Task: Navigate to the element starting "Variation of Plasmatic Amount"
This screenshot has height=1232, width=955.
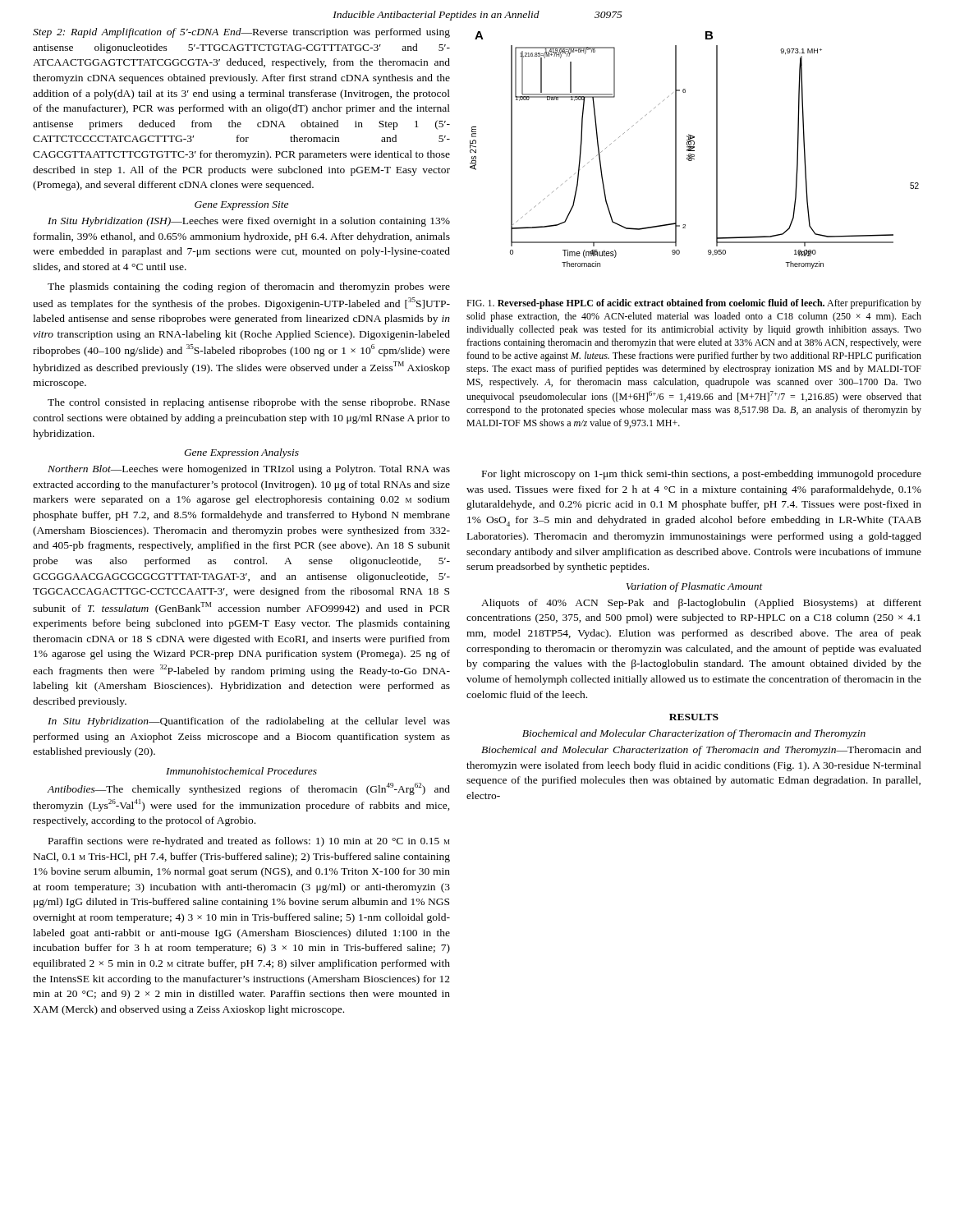Action: pyautogui.click(x=694, y=586)
